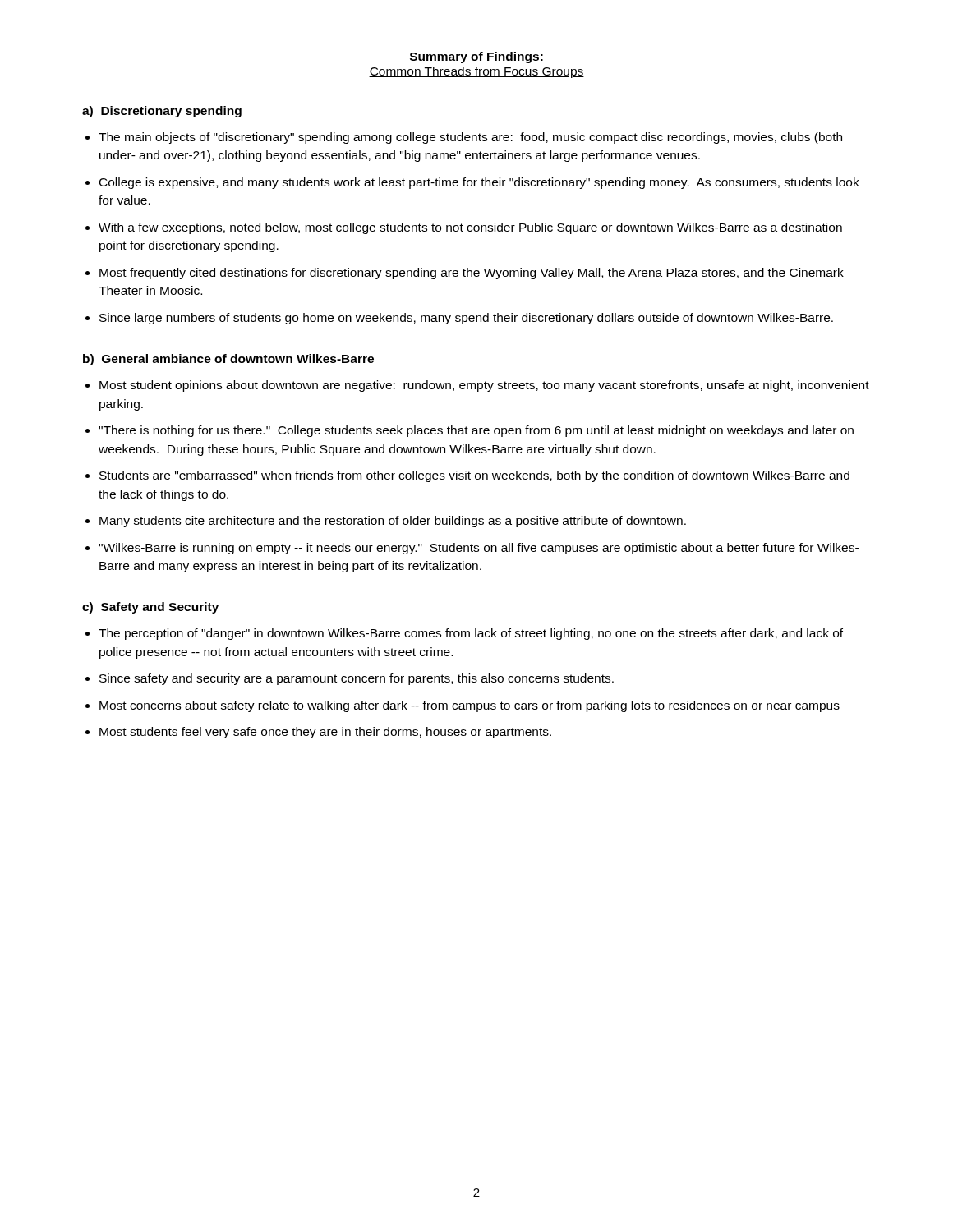Navigate to the text starting "Most student opinions about downtown are"
The image size is (953, 1232).
484,394
